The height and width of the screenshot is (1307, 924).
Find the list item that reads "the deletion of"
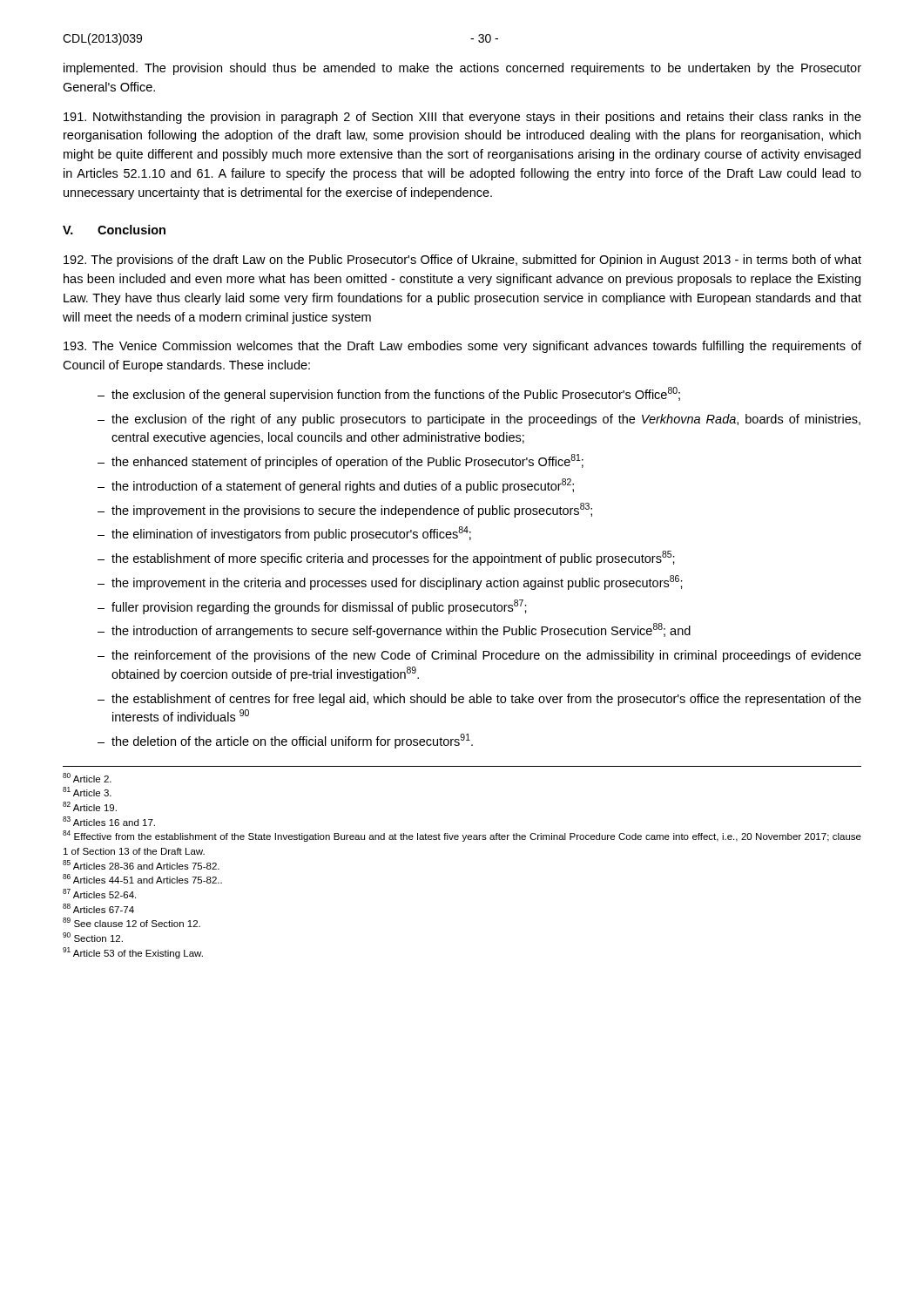pyautogui.click(x=293, y=741)
